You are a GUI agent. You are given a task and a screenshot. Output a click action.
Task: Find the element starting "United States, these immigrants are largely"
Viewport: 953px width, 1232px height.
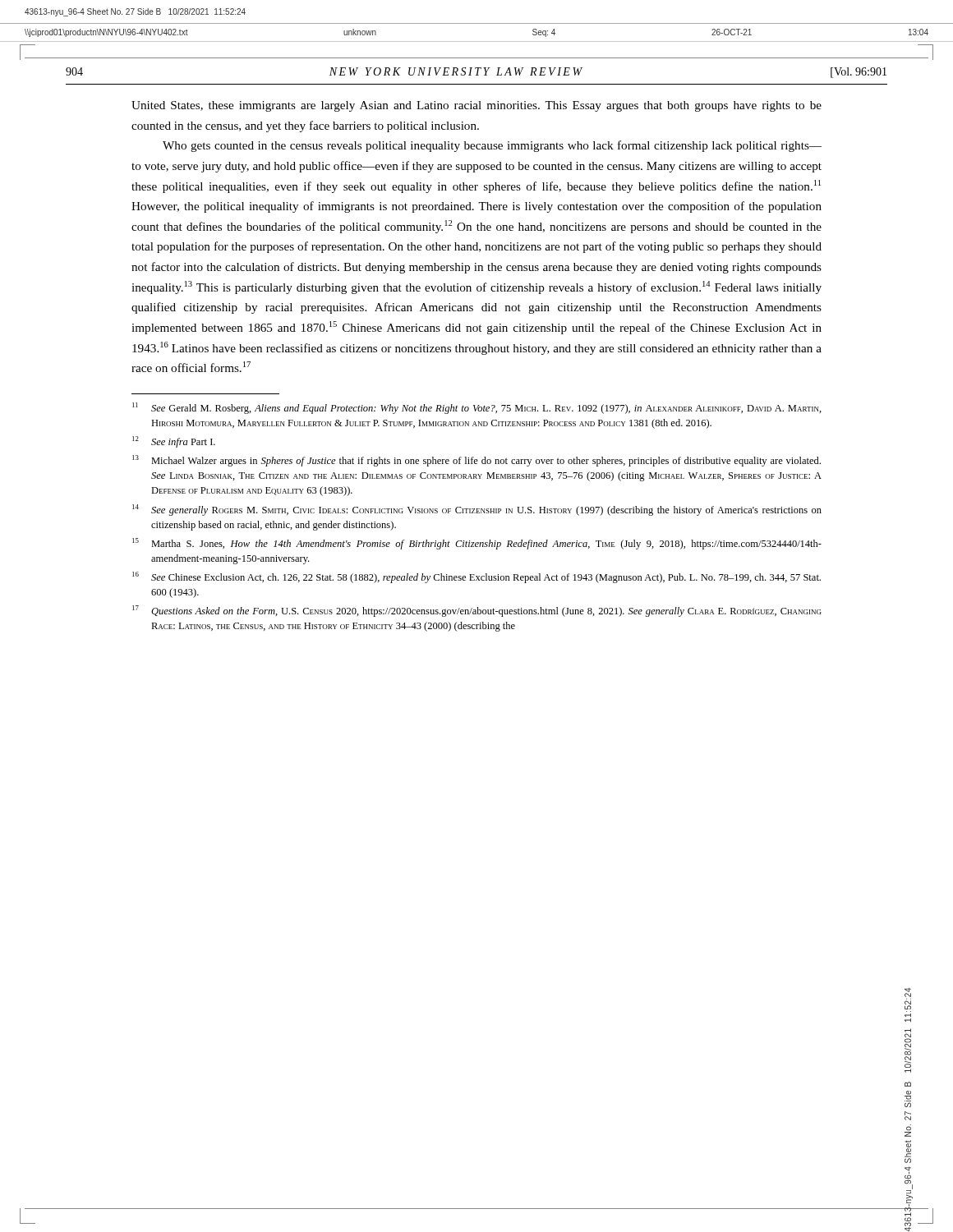point(476,237)
